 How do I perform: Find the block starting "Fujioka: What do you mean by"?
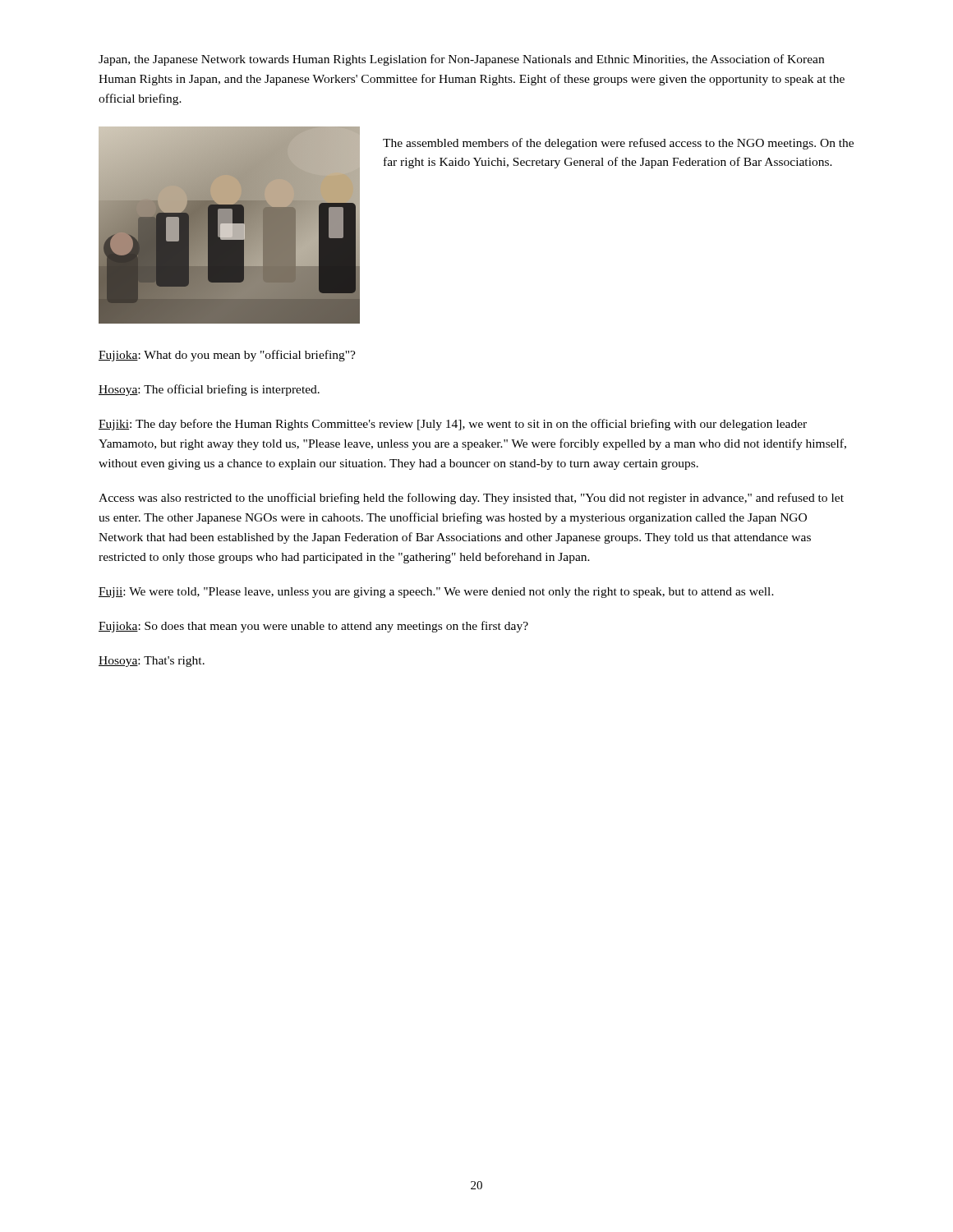(227, 354)
